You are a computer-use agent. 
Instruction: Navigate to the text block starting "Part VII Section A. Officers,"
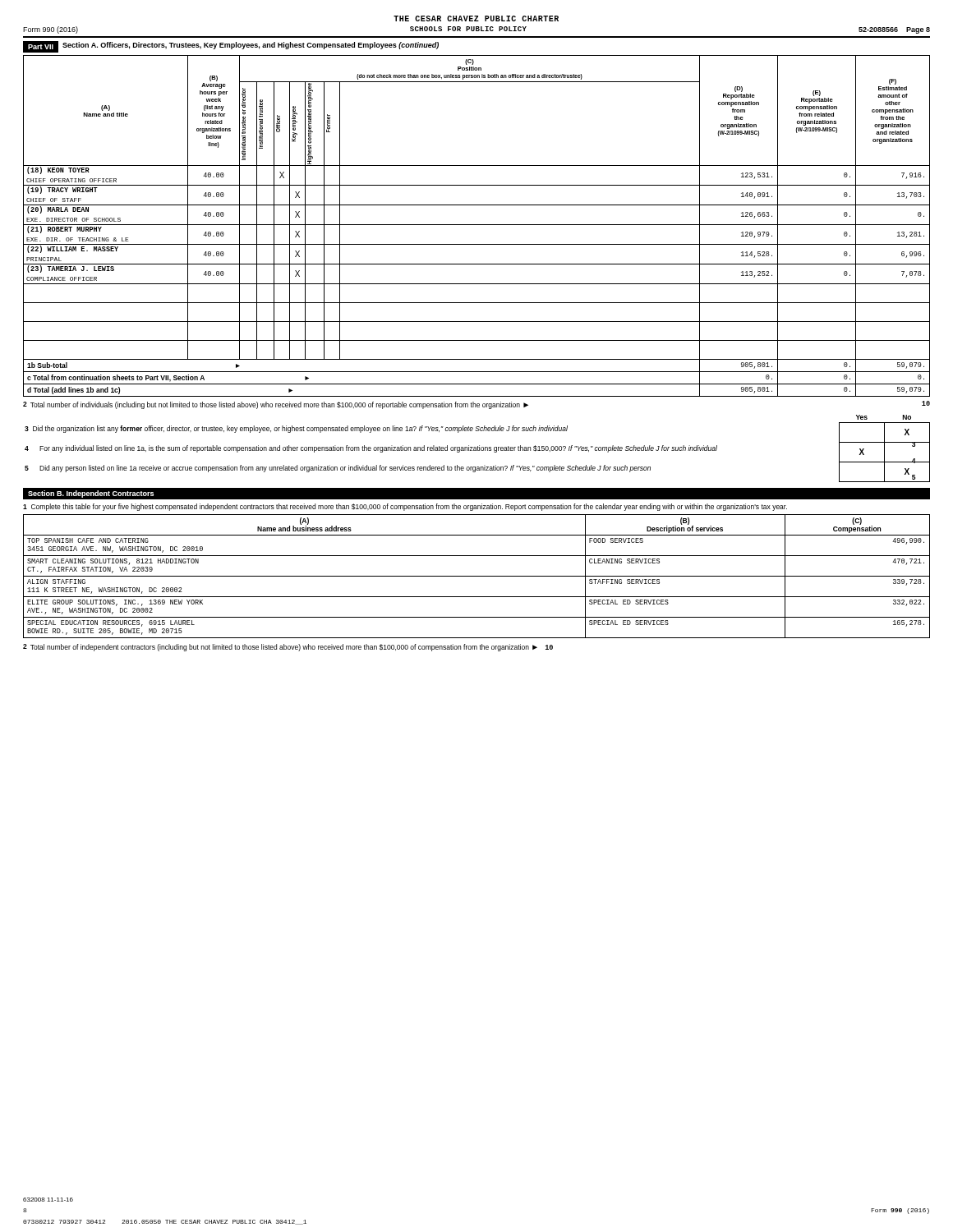231,47
